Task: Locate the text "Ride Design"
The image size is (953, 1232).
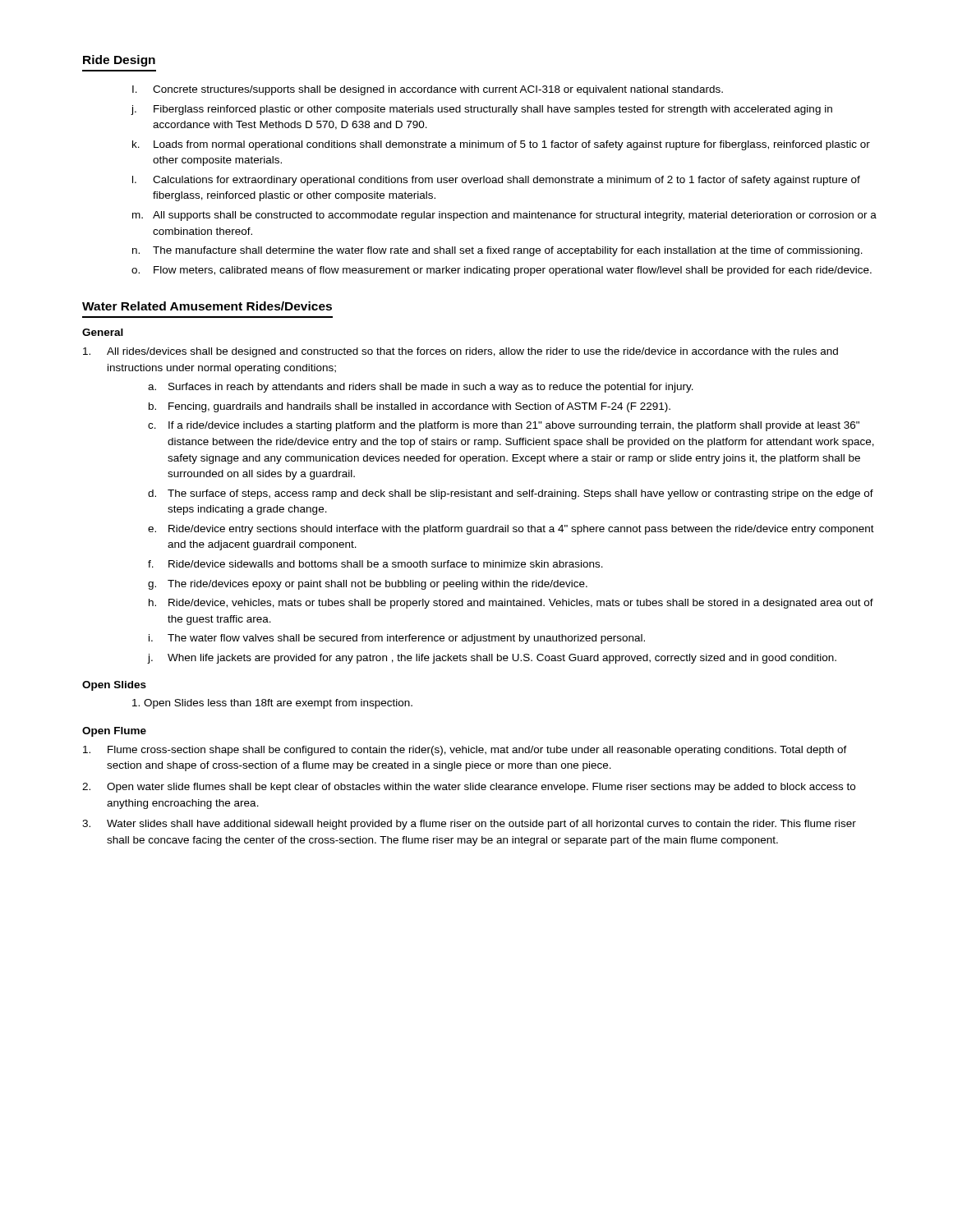Action: 119,60
